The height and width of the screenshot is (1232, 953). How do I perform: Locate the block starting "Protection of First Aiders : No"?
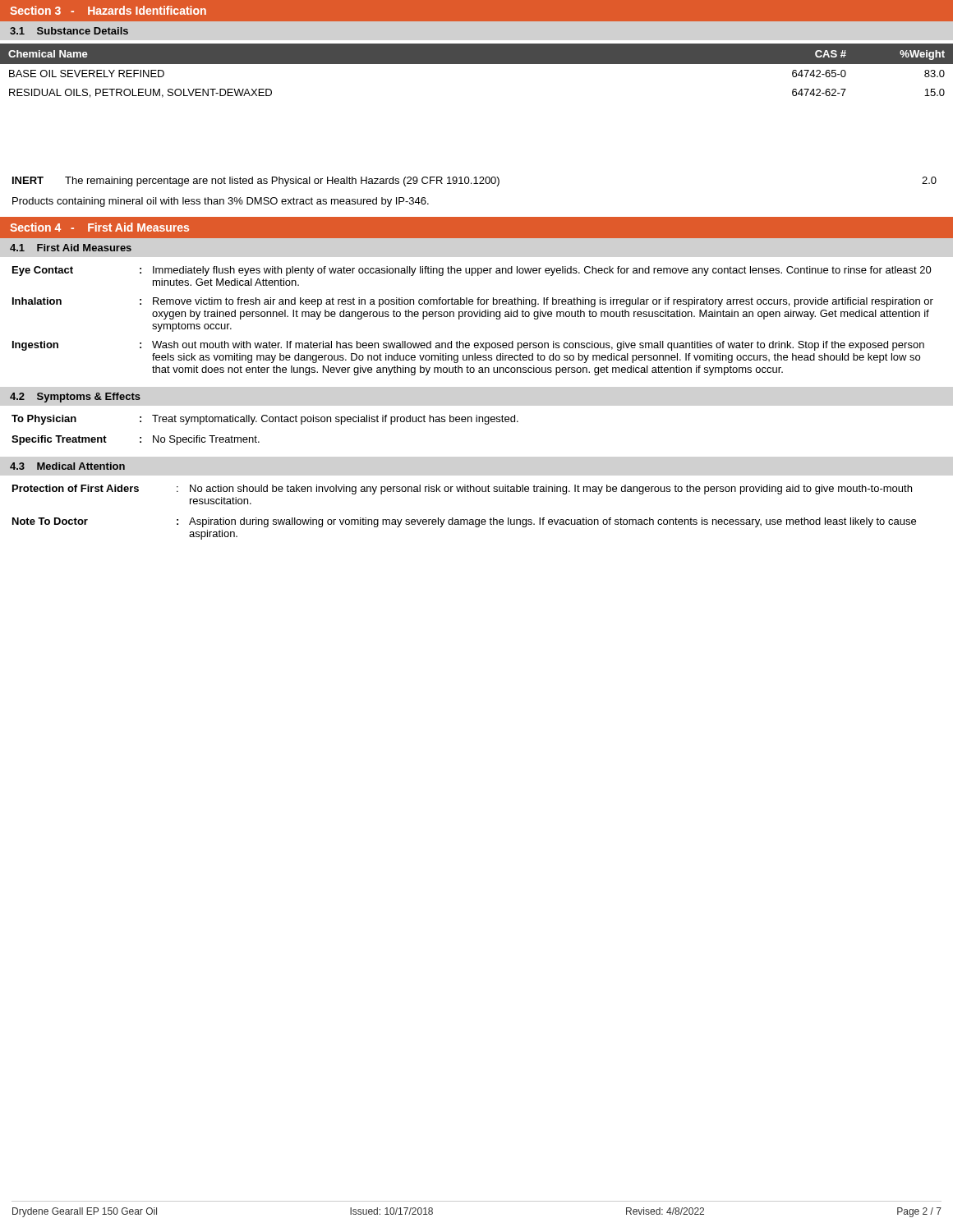pos(476,494)
